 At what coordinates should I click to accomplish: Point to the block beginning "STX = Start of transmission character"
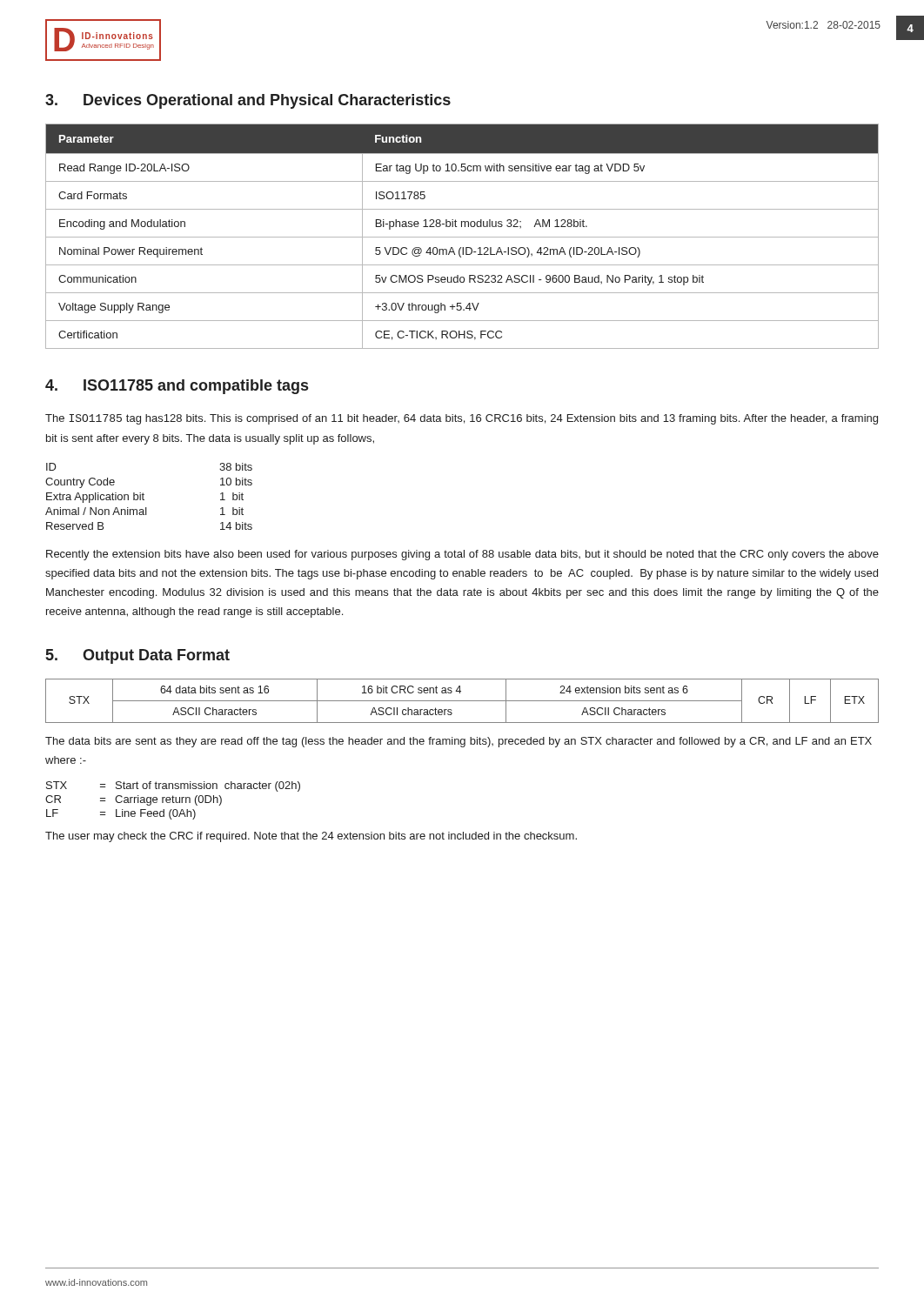[x=173, y=786]
